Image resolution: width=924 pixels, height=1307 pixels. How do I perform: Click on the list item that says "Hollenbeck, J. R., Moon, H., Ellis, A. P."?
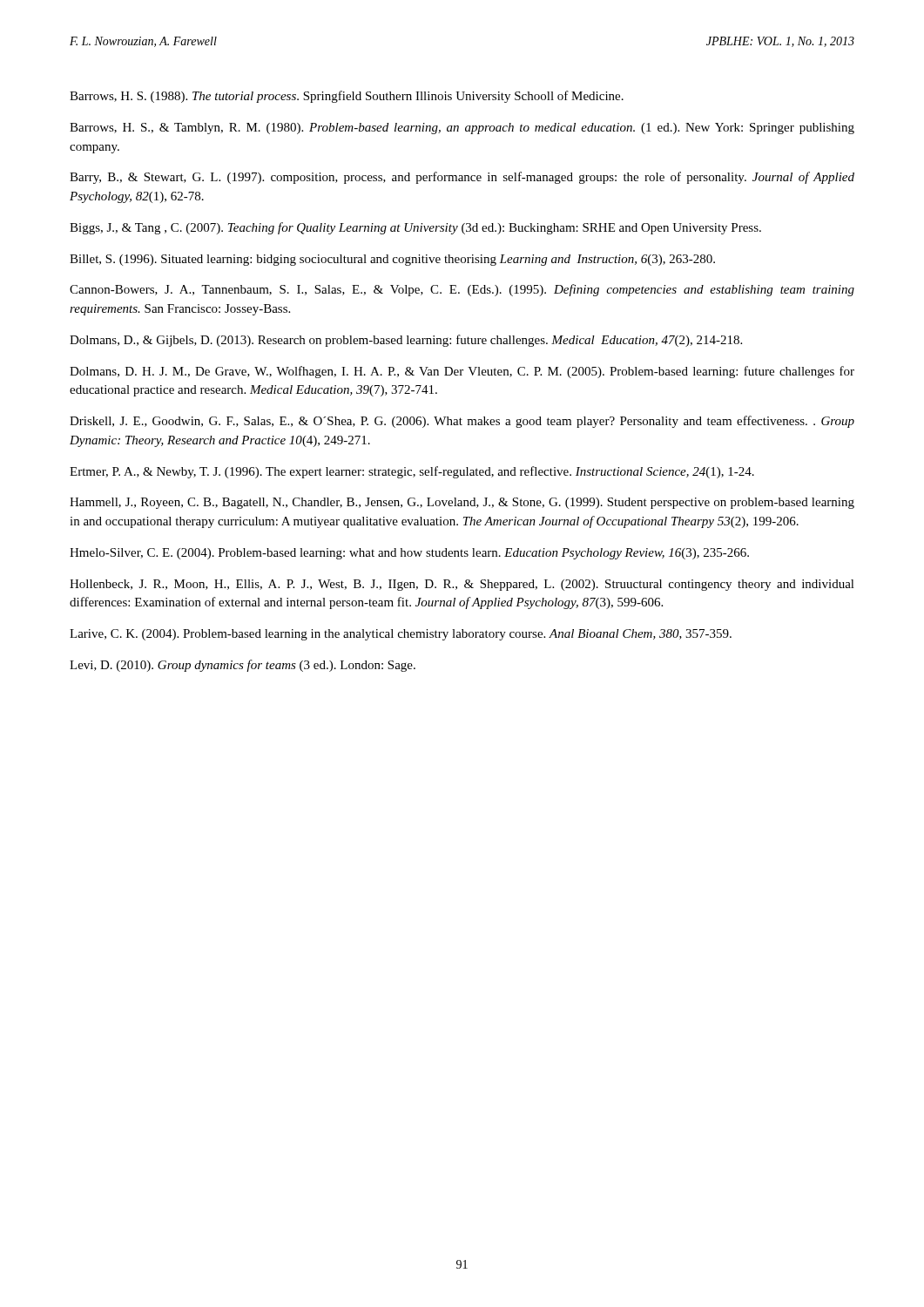(x=462, y=594)
